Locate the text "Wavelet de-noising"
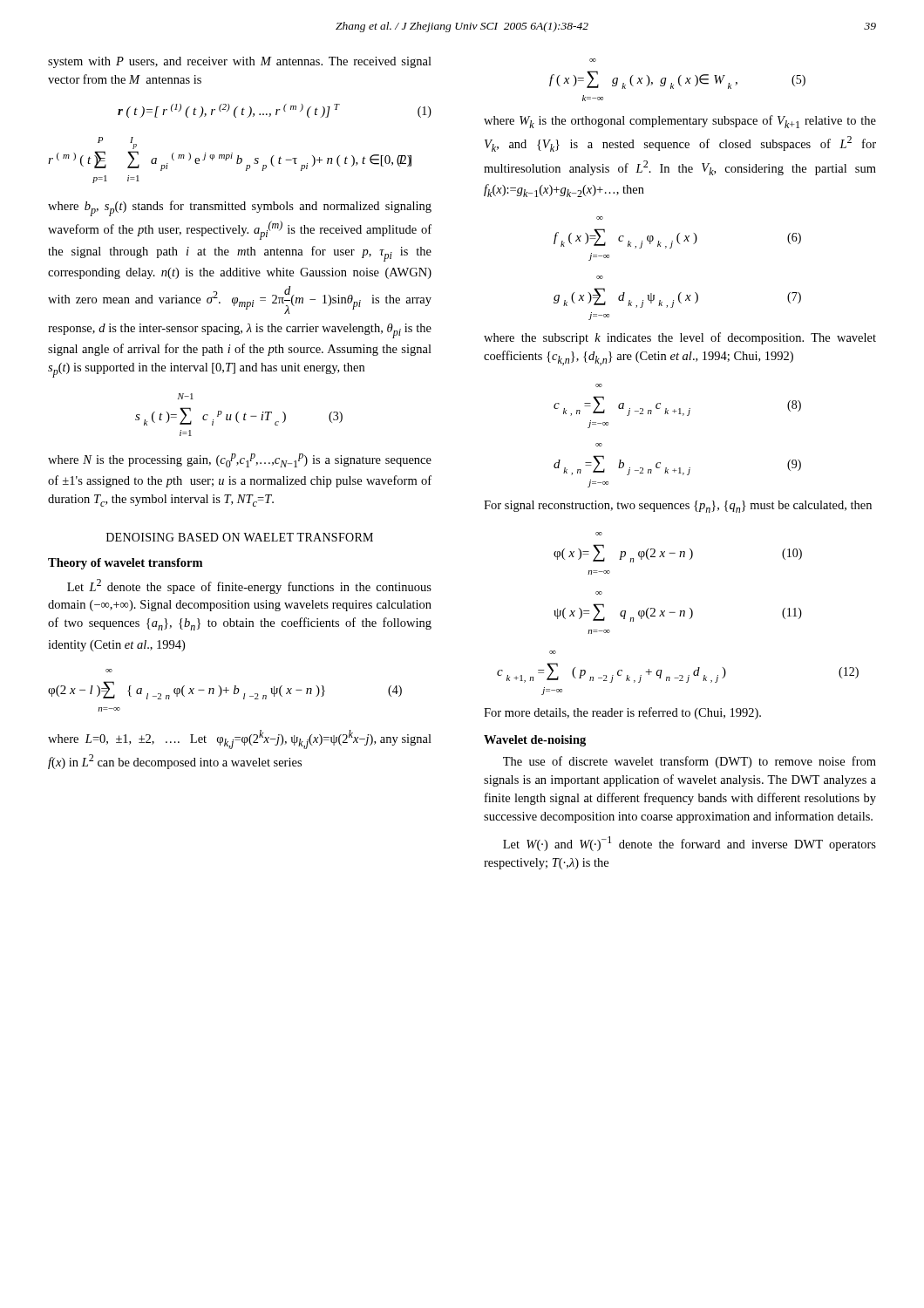Viewport: 924px width, 1308px height. (x=535, y=739)
